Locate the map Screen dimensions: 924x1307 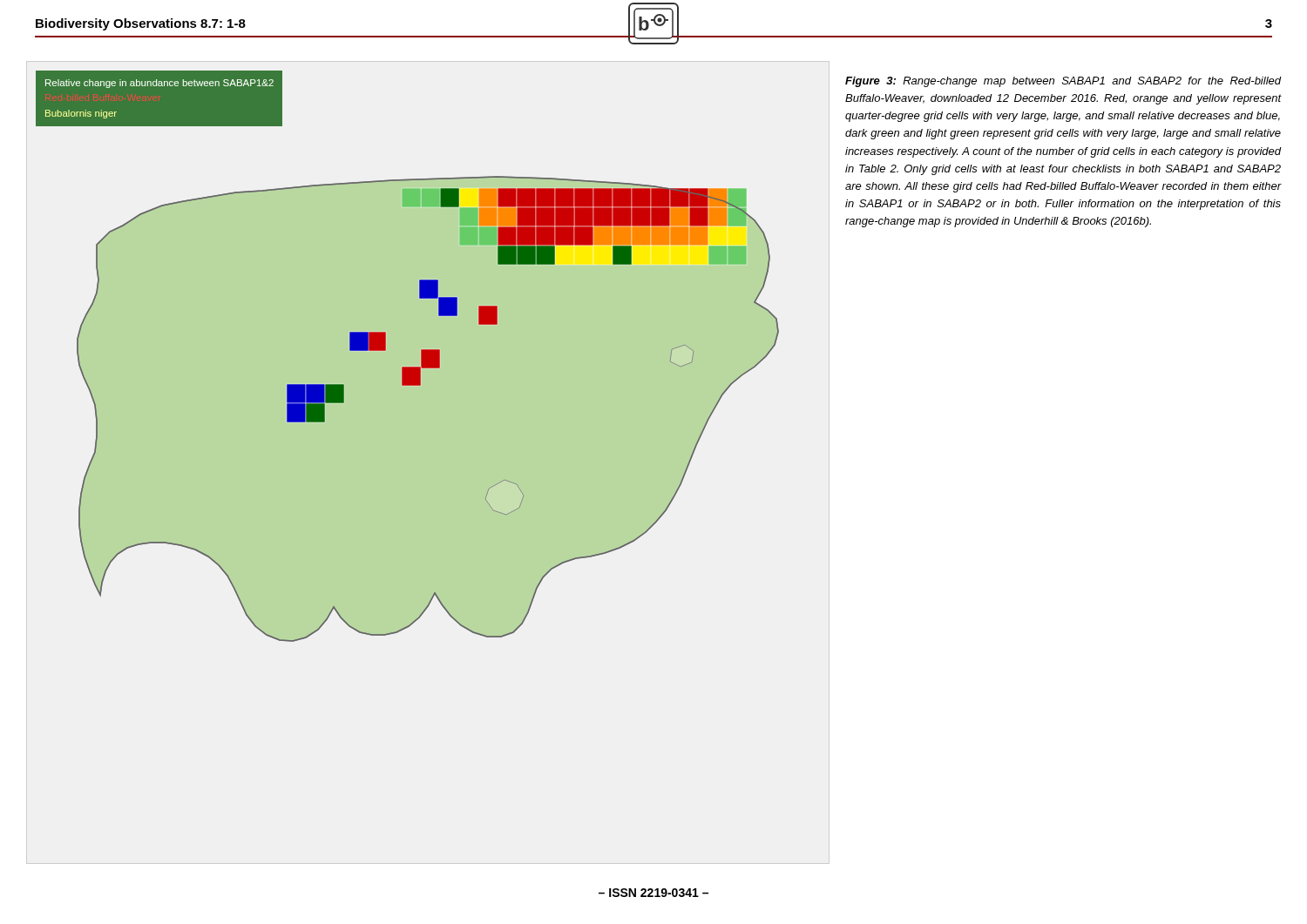point(428,462)
